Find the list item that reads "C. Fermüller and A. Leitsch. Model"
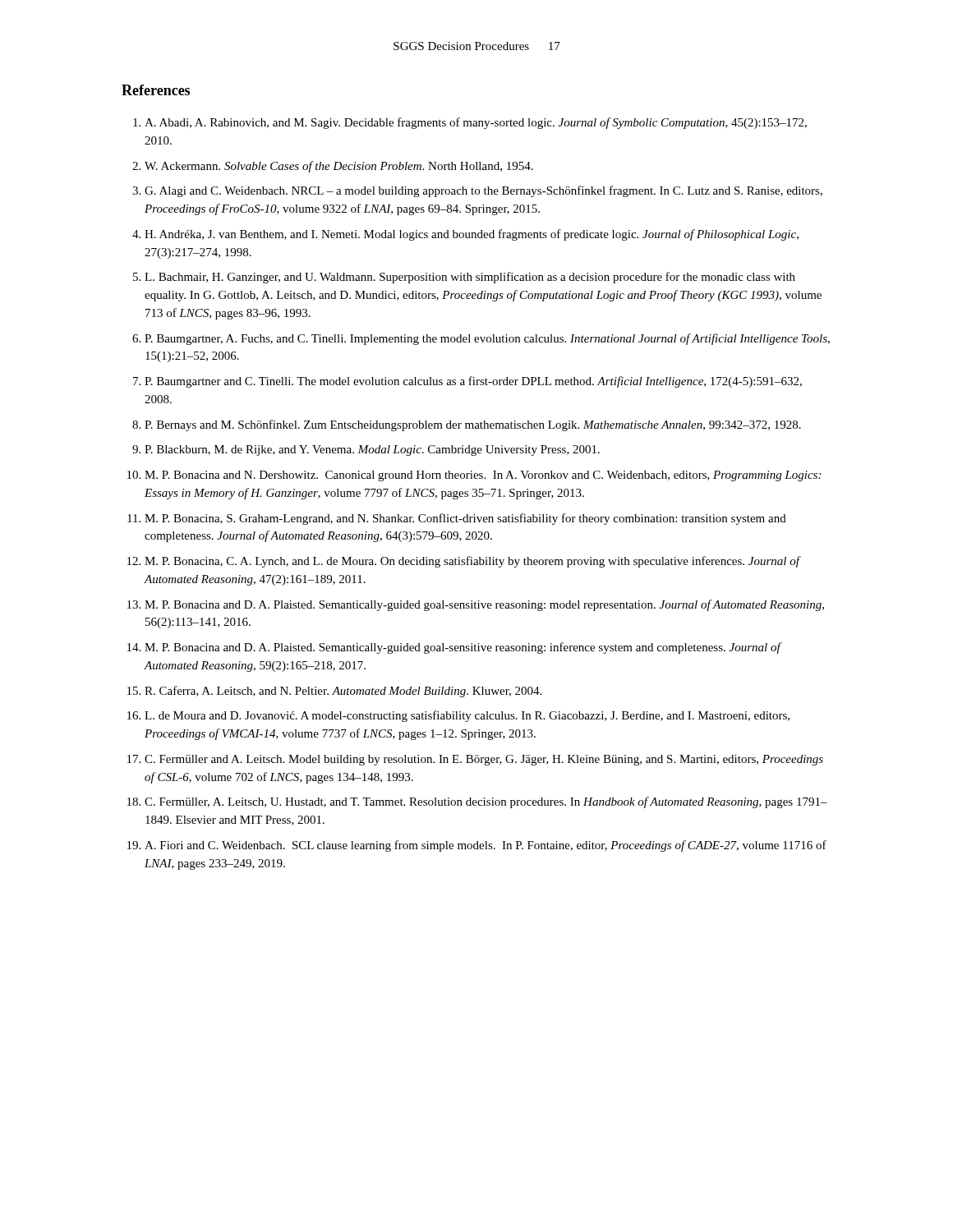 (x=484, y=768)
